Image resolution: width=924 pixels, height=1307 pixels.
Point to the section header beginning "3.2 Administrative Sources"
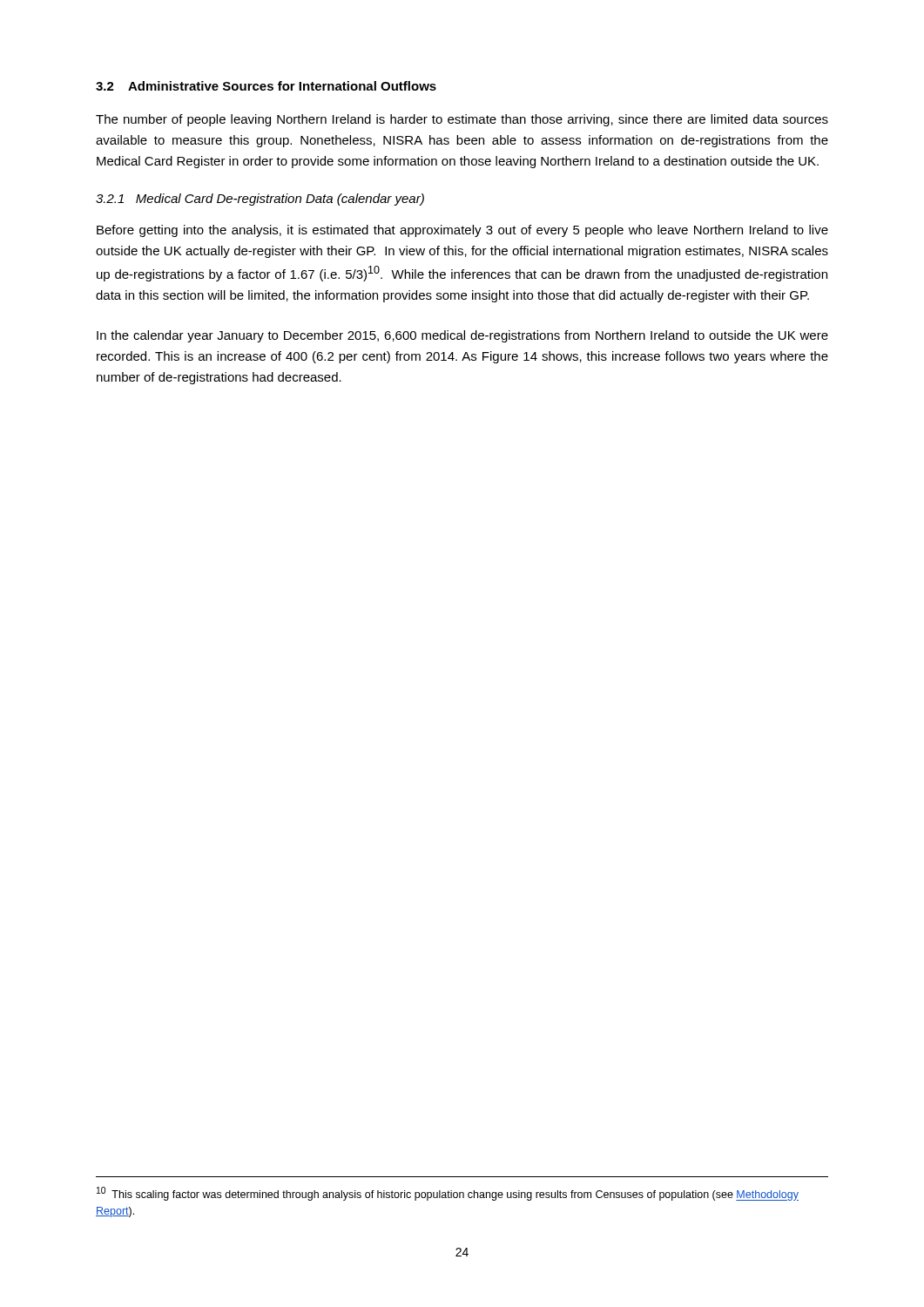pyautogui.click(x=266, y=86)
